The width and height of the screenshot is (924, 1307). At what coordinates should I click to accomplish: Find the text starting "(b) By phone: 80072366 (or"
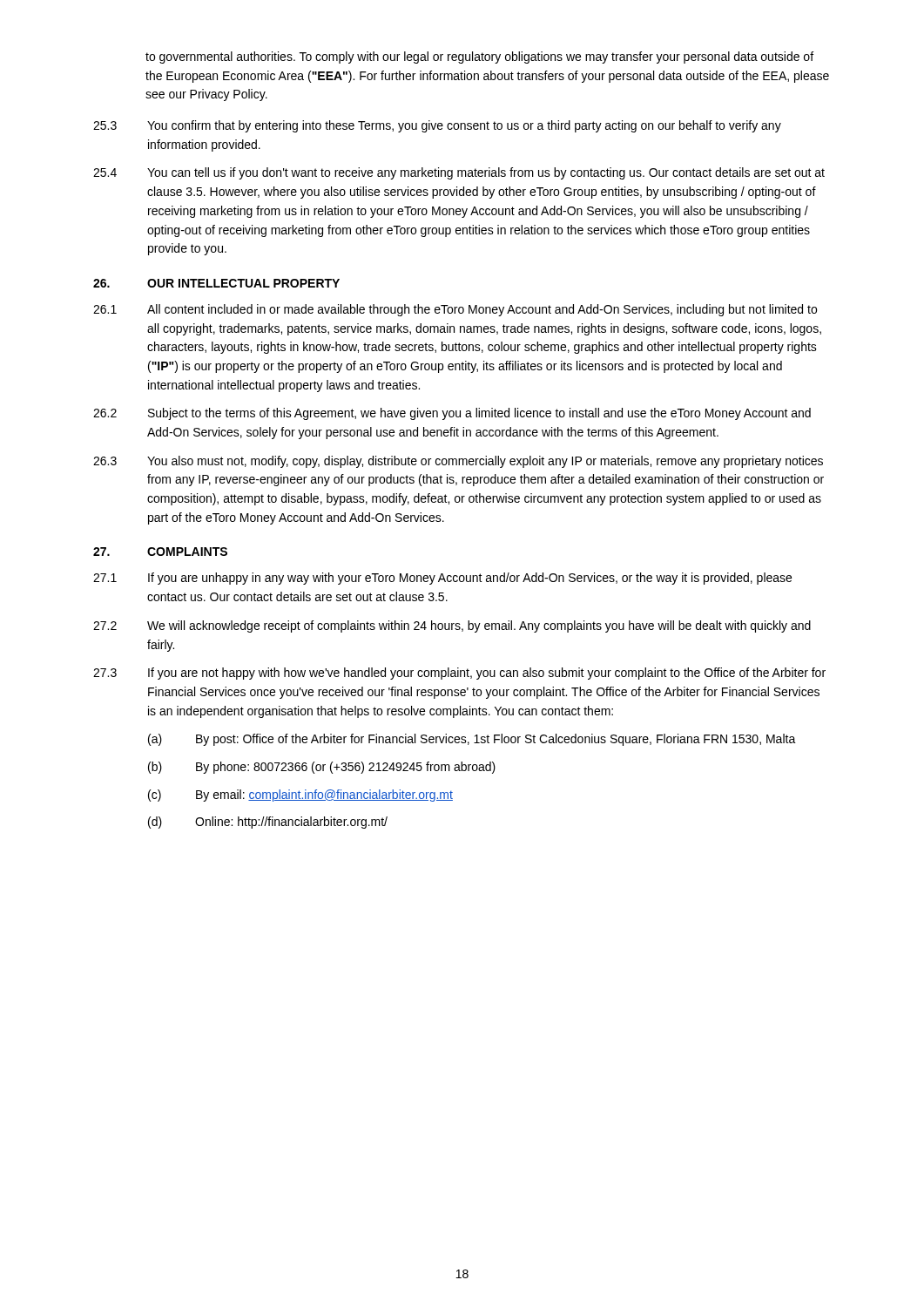pyautogui.click(x=489, y=767)
